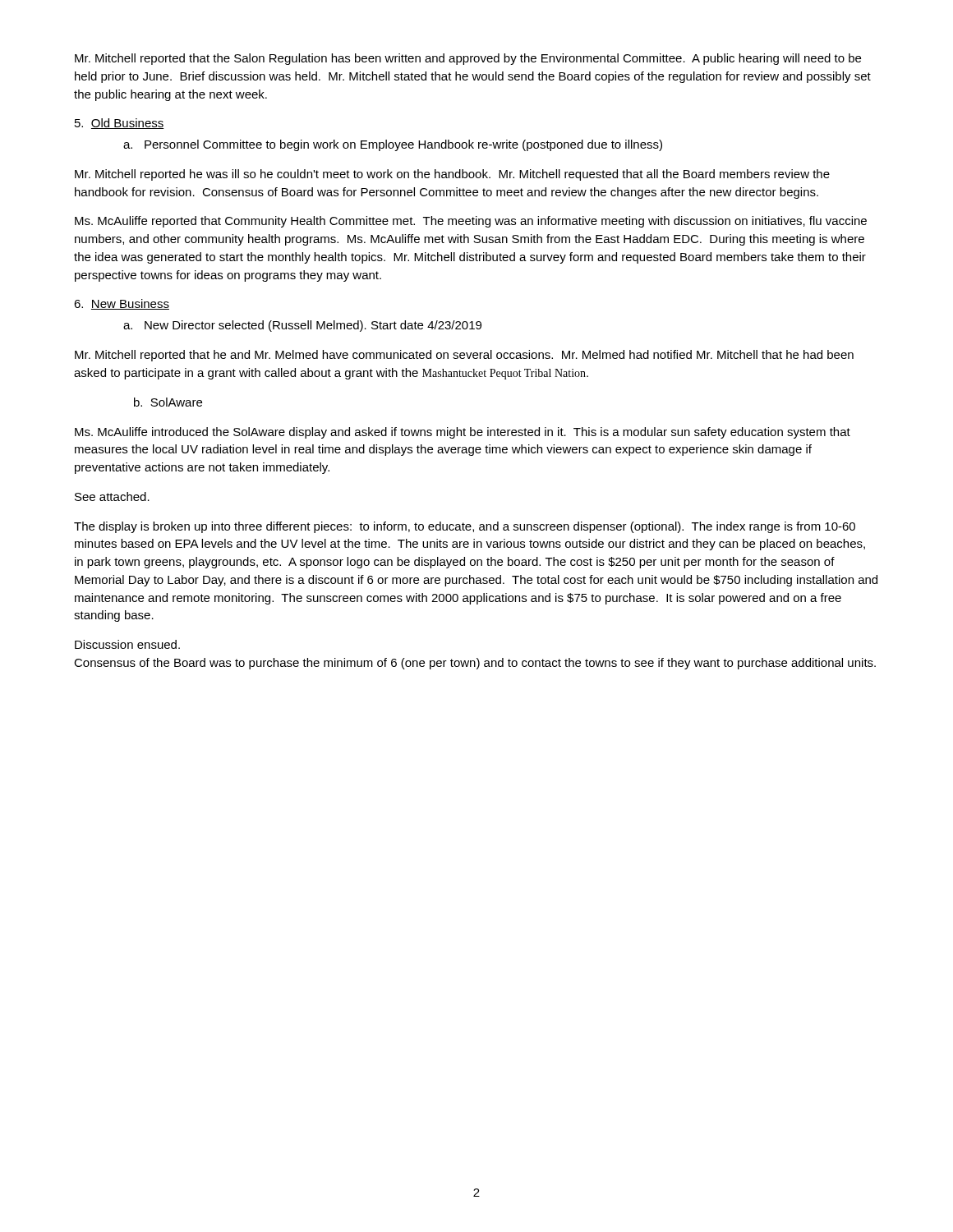Where is the passage that starts "The display is broken up into"?
953x1232 pixels.
[x=476, y=571]
